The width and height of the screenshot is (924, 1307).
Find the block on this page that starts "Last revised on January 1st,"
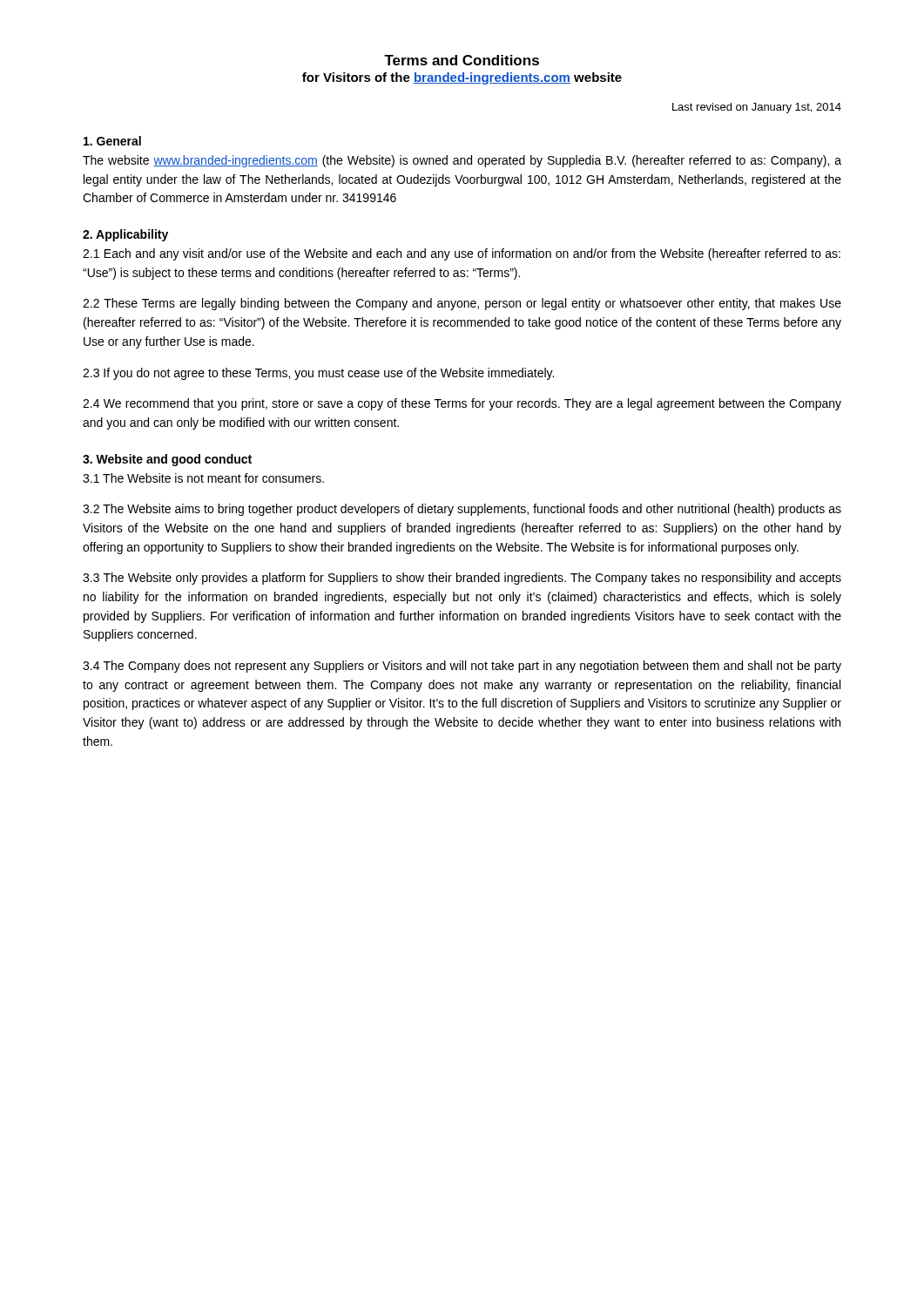coord(756,107)
